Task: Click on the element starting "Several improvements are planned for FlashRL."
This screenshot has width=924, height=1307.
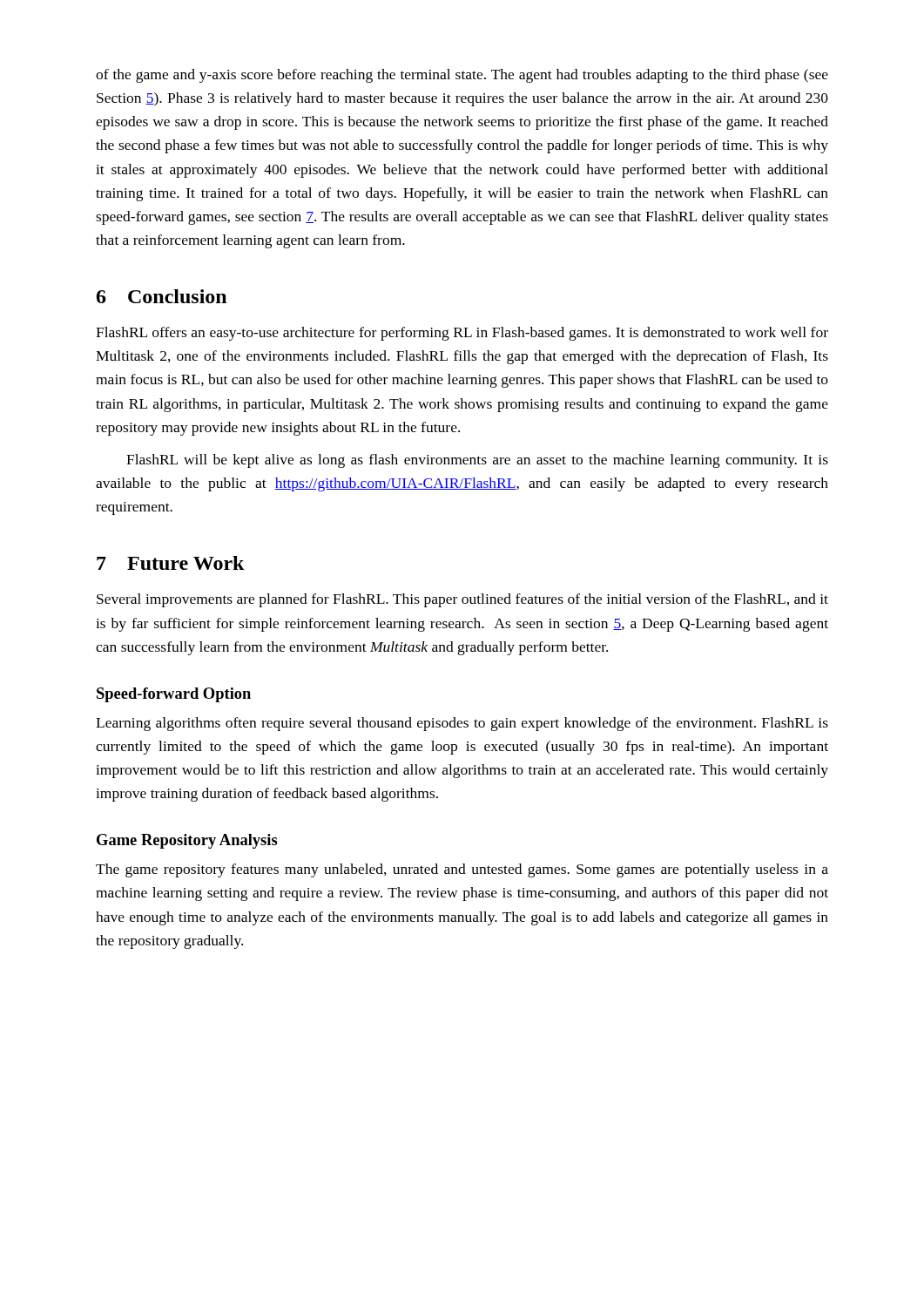Action: [x=462, y=623]
